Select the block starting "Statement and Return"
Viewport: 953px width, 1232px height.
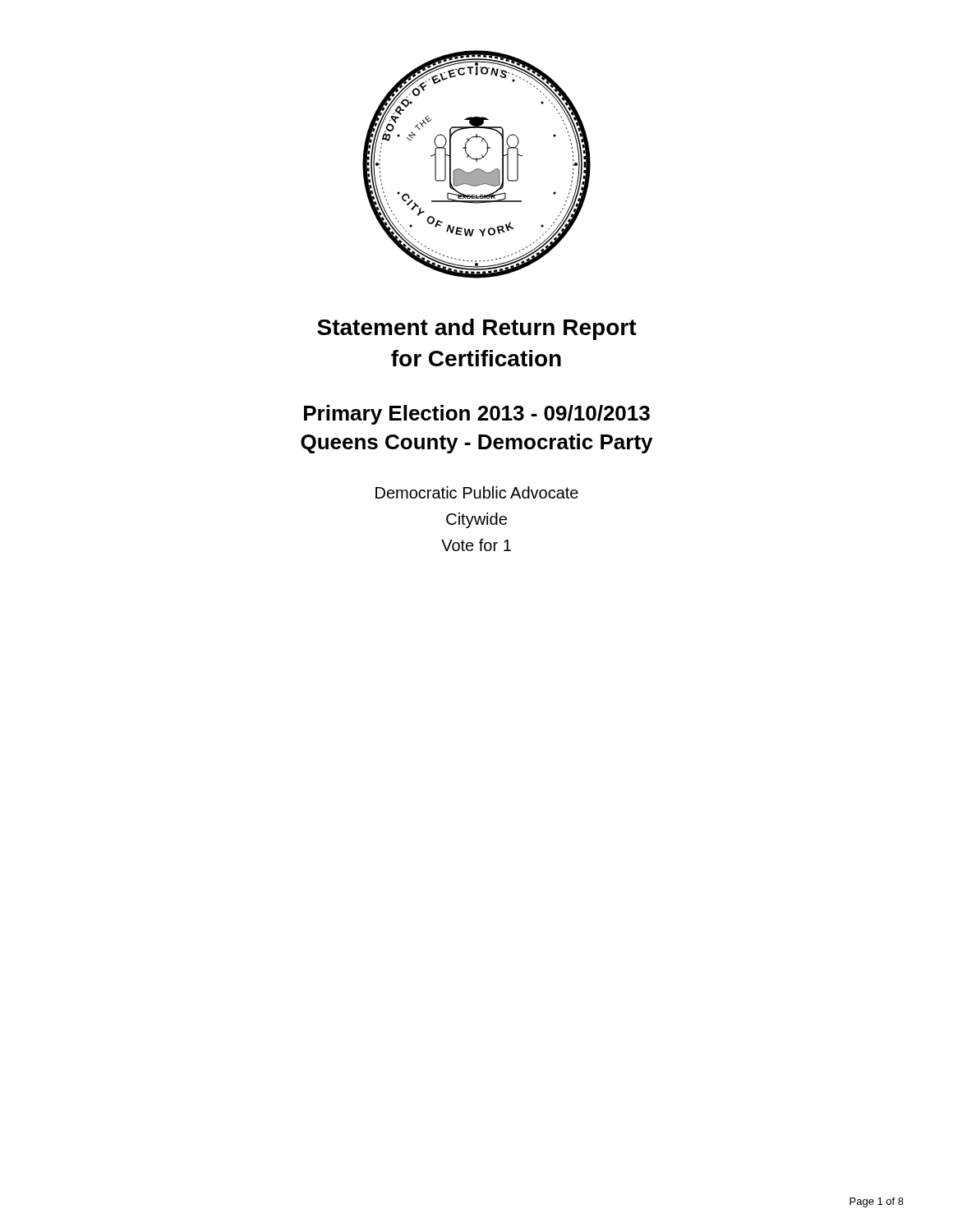(476, 343)
